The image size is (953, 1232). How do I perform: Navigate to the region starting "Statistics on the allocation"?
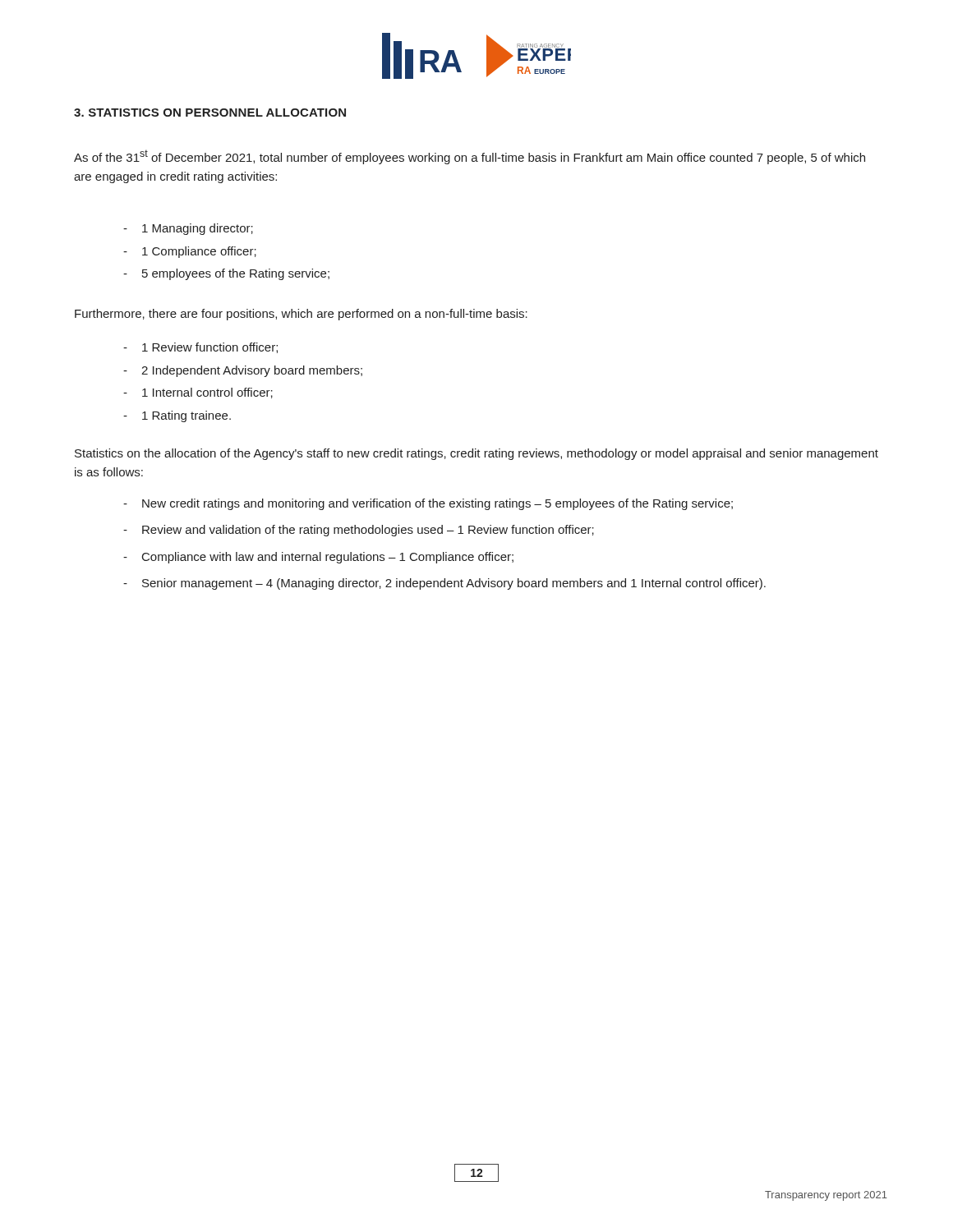(476, 462)
